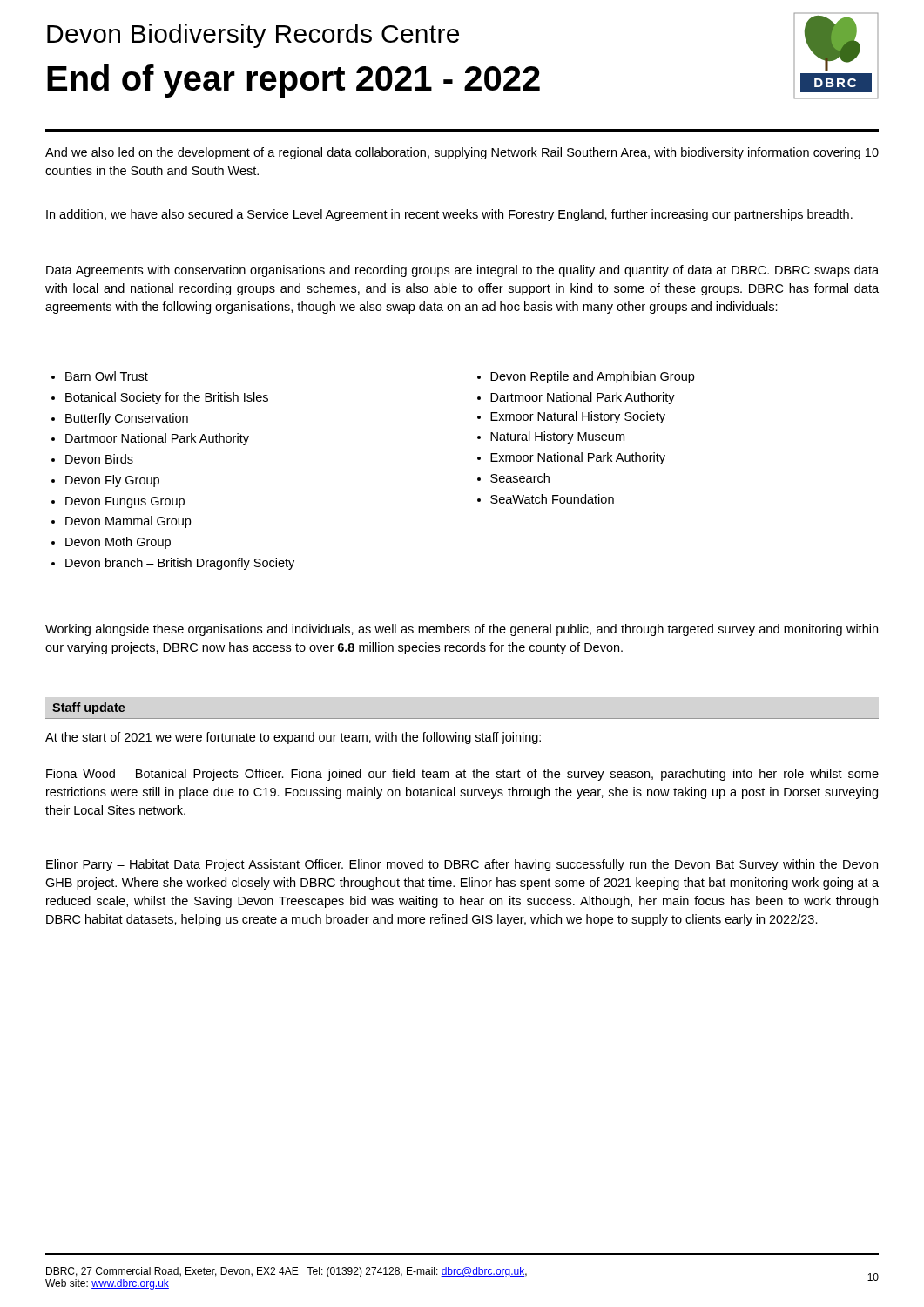Click on the text block with the text "Working alongside these organisations and"
The image size is (924, 1307).
coord(462,638)
